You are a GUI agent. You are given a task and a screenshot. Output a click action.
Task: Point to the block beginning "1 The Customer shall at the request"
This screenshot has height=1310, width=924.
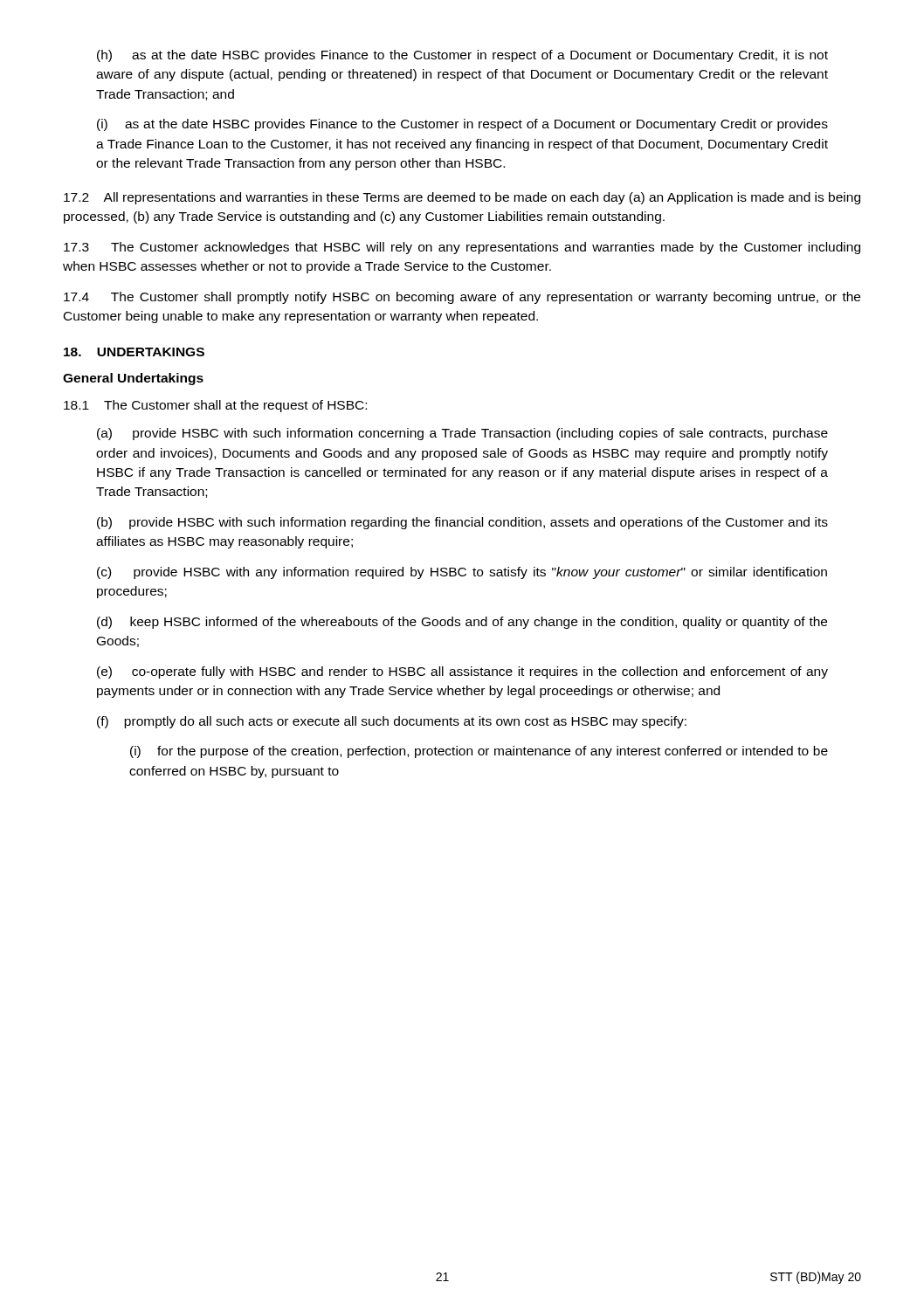click(215, 406)
